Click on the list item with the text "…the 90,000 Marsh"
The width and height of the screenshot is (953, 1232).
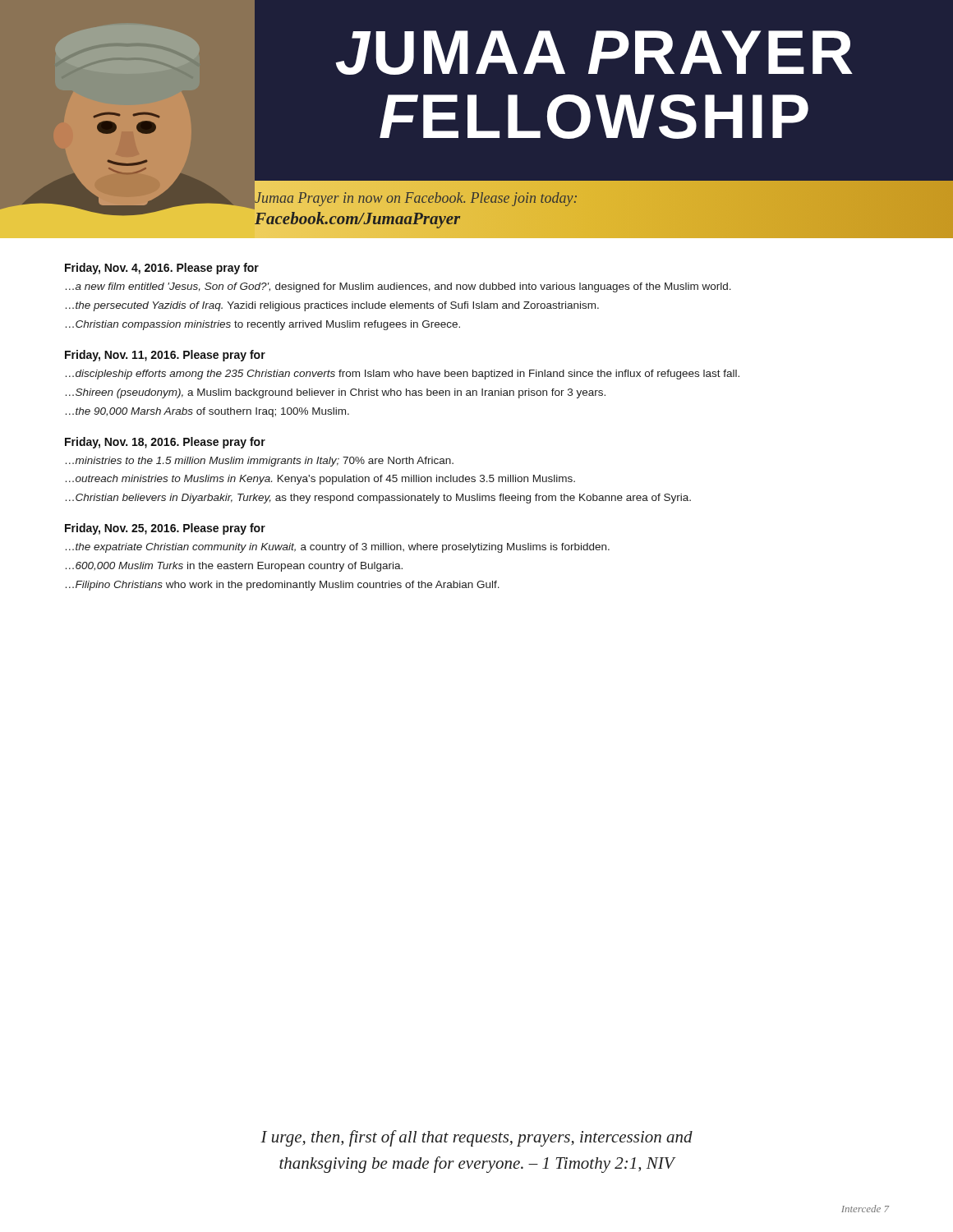click(207, 411)
